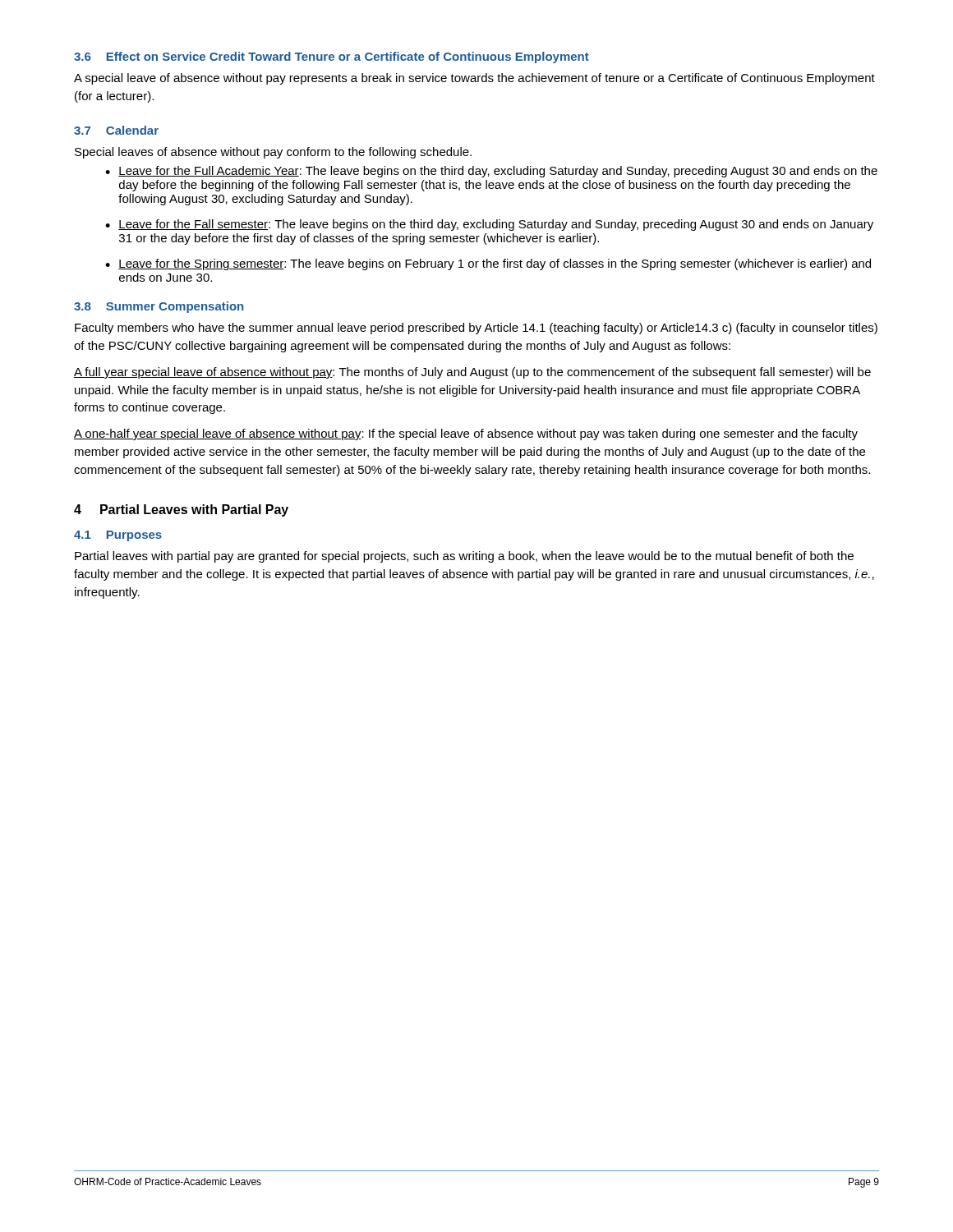This screenshot has width=953, height=1232.
Task: Navigate to the region starting "A one-half year special leave of absence"
Action: coord(476,451)
